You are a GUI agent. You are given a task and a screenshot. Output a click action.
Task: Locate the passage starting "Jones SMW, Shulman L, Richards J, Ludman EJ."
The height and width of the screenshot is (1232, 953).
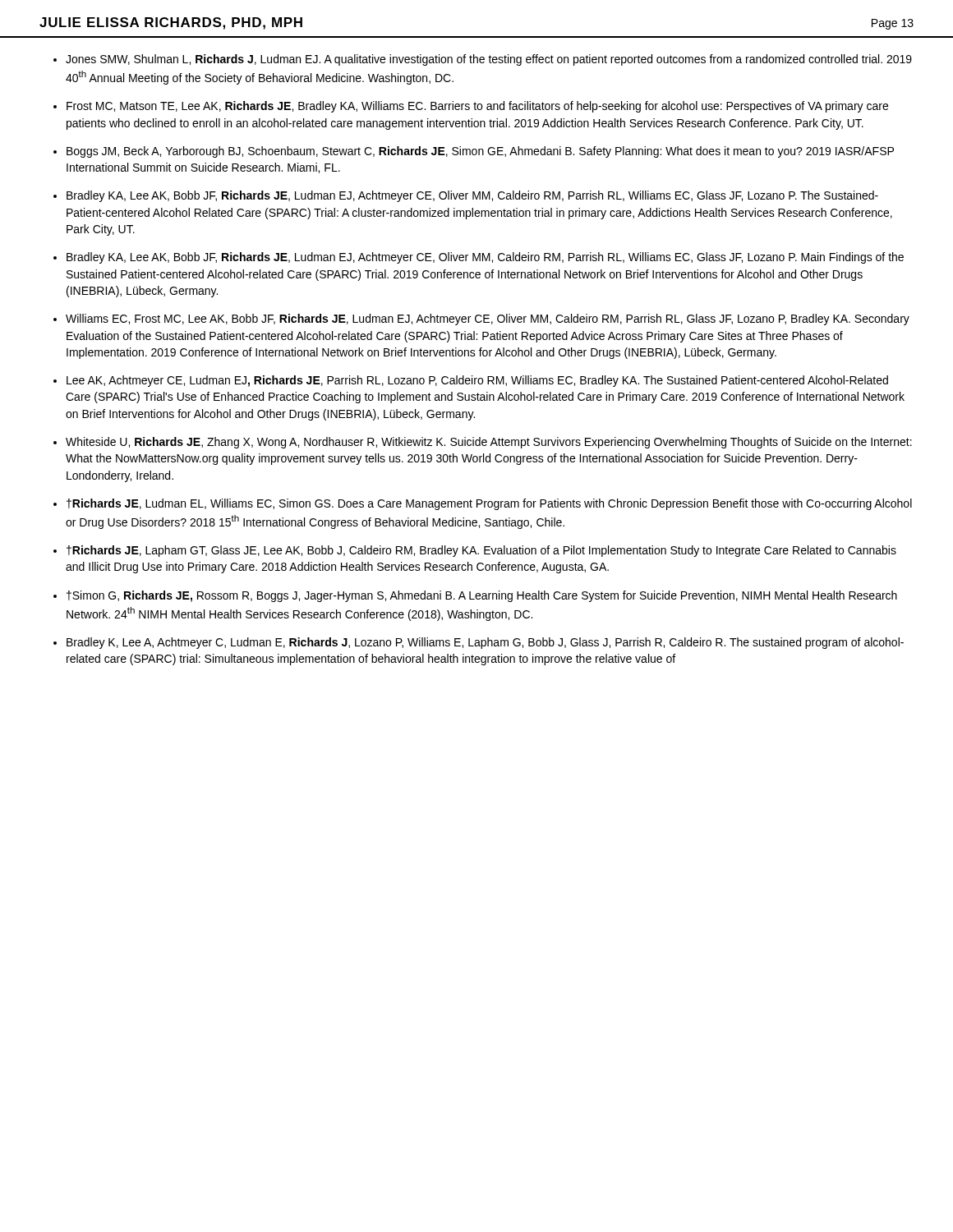(x=489, y=69)
